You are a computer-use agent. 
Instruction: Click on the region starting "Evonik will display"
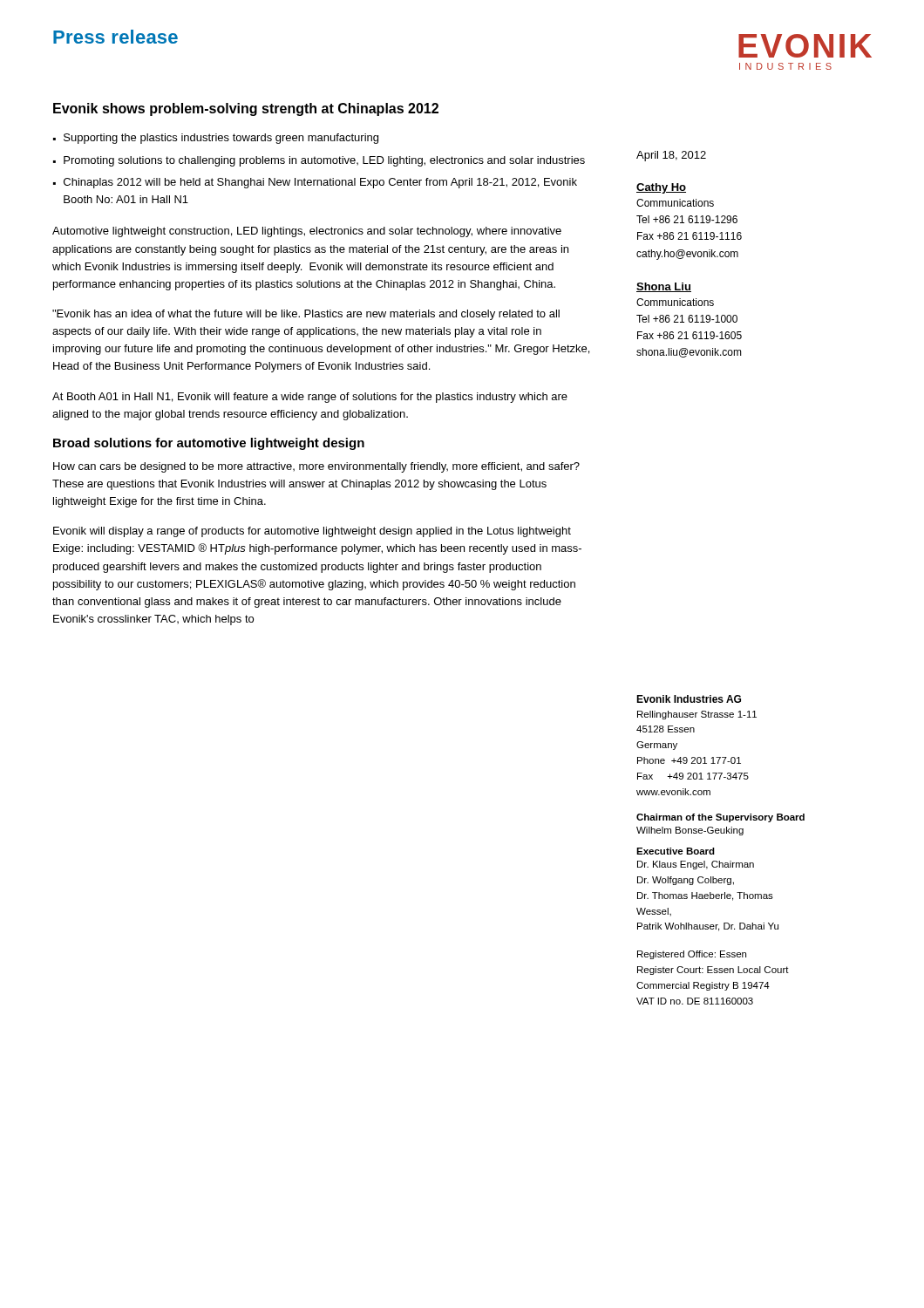click(317, 575)
